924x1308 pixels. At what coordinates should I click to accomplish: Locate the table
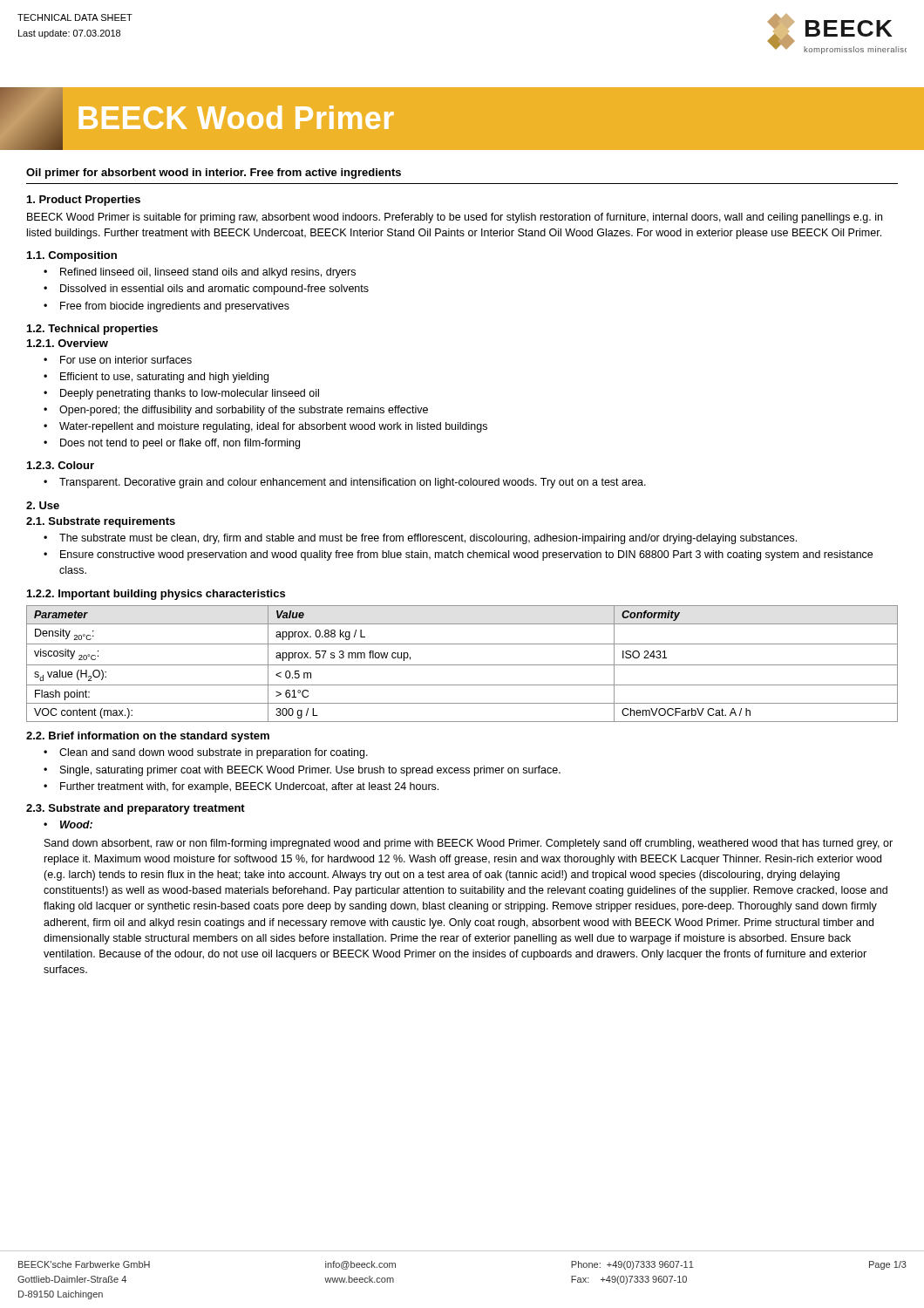(x=462, y=664)
